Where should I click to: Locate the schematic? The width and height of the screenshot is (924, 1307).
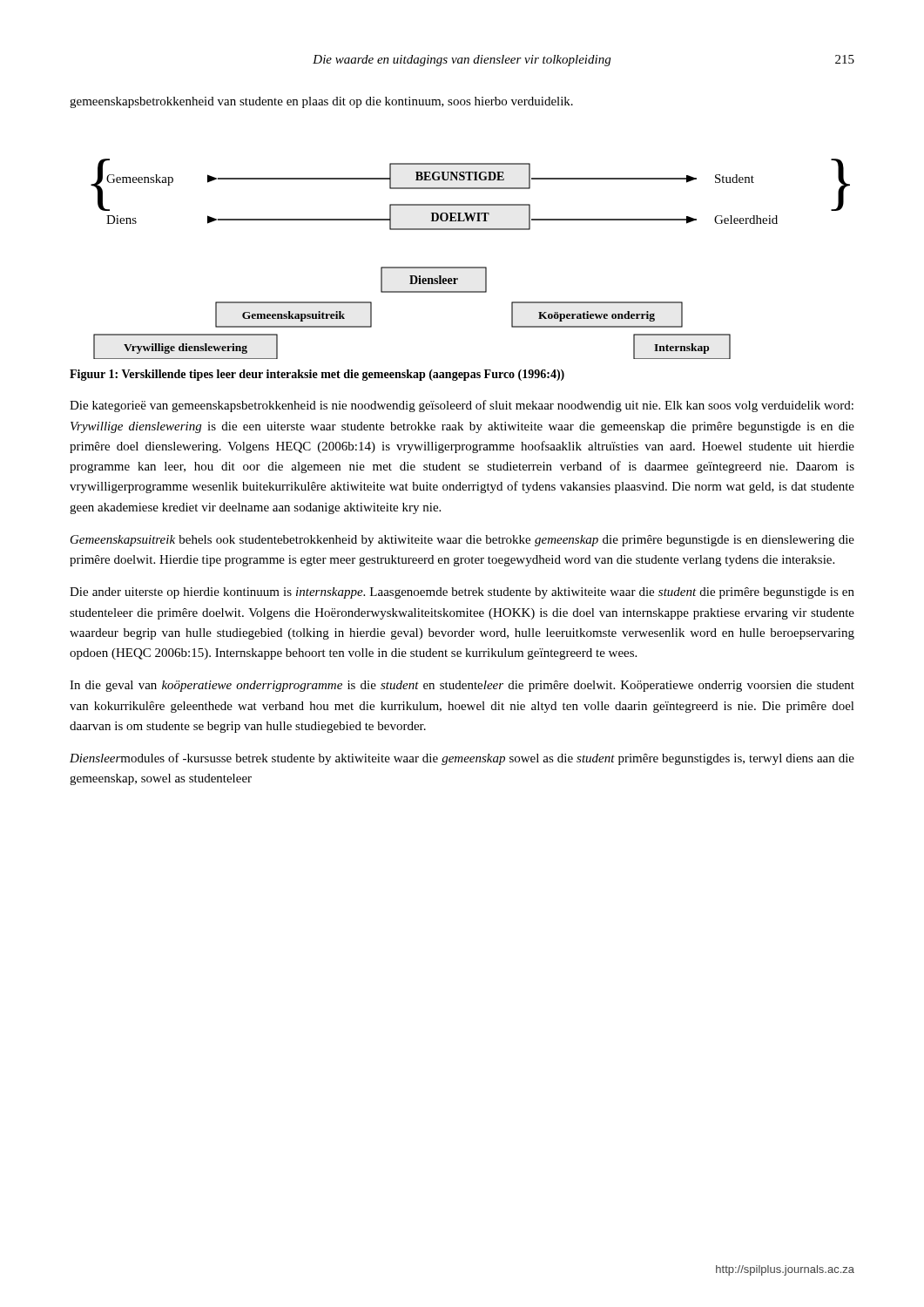(462, 246)
